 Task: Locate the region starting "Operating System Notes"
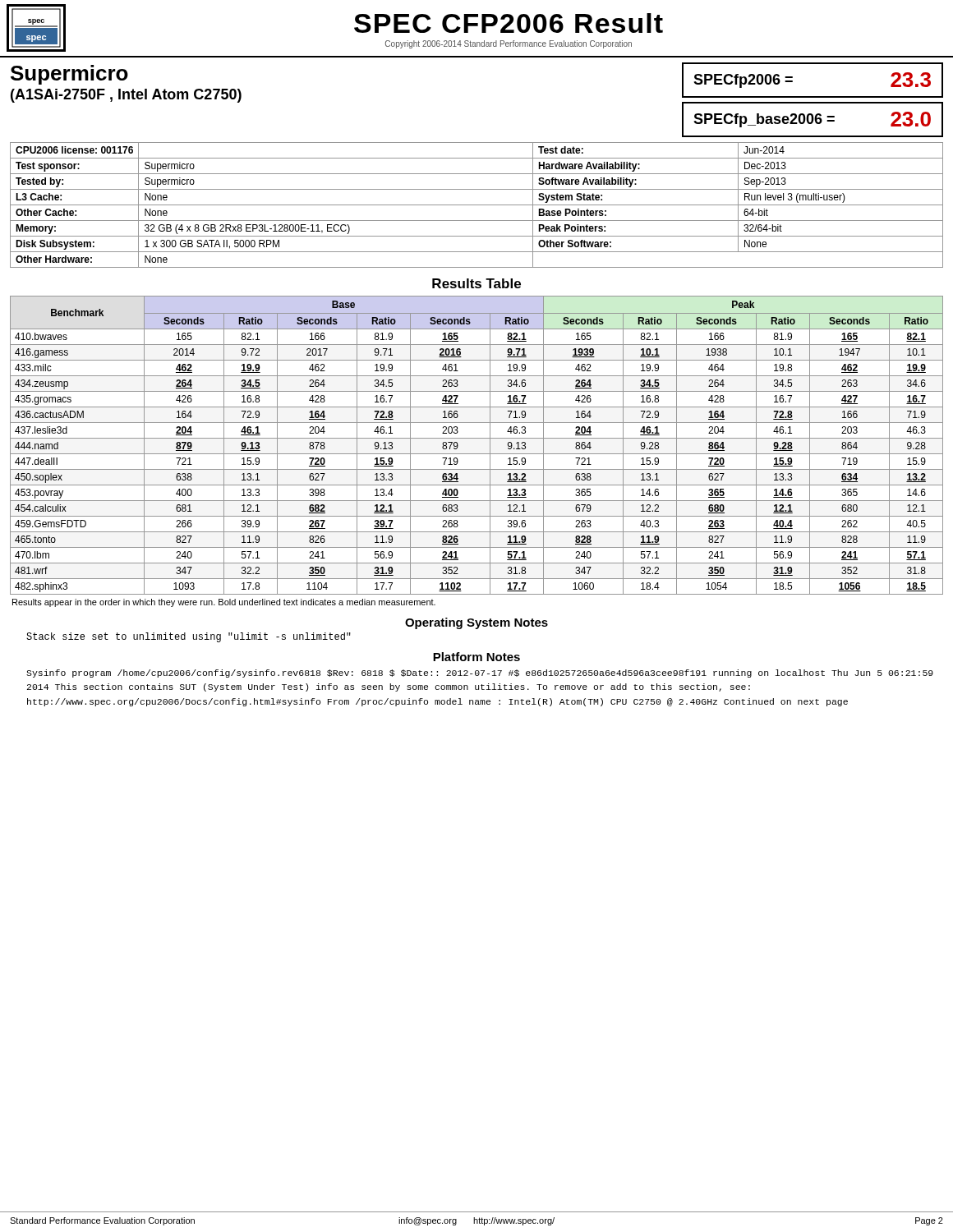[476, 622]
